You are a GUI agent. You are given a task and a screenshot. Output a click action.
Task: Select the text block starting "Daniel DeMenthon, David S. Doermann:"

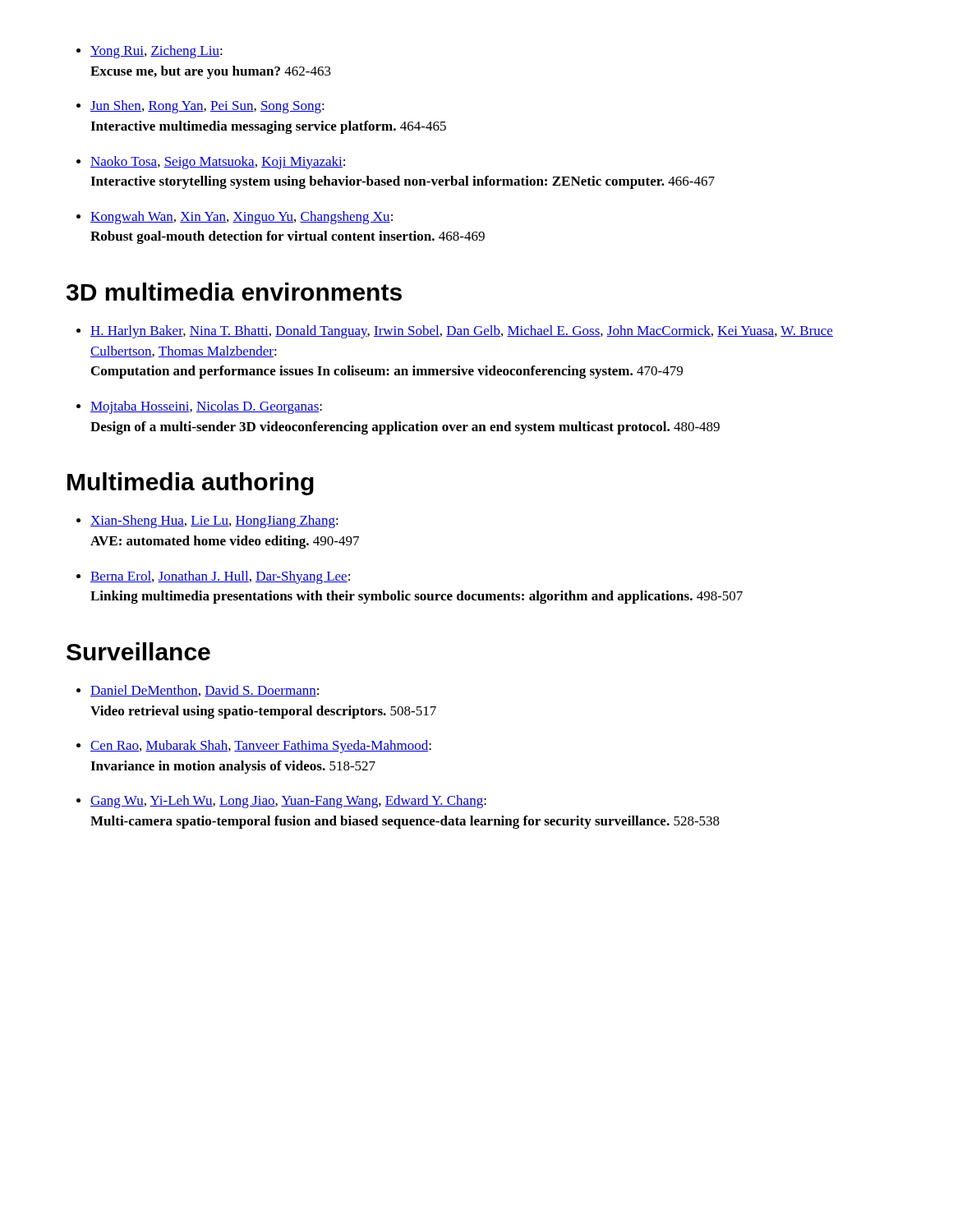[x=205, y=691]
